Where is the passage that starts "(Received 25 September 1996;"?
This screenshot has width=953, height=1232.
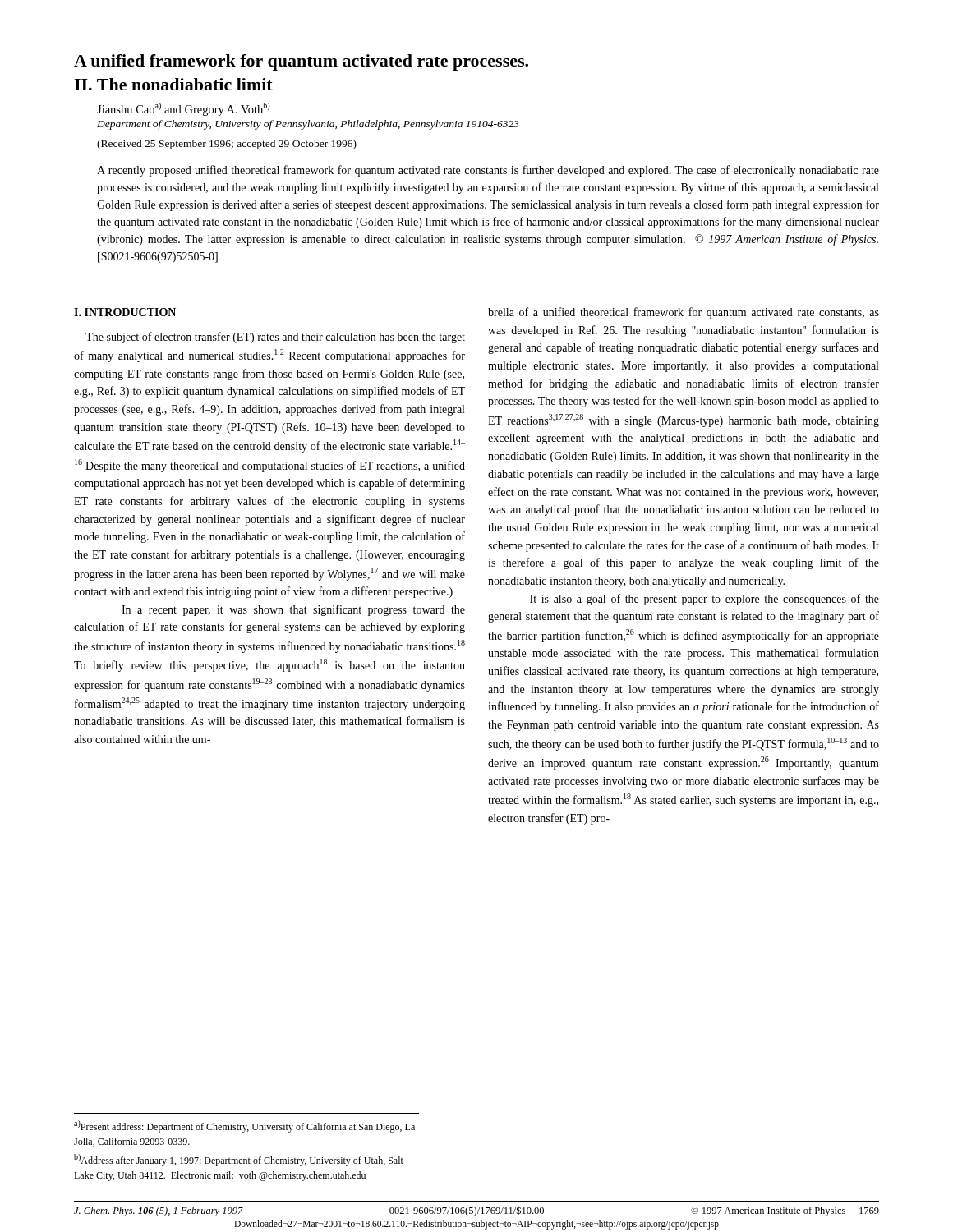227,143
